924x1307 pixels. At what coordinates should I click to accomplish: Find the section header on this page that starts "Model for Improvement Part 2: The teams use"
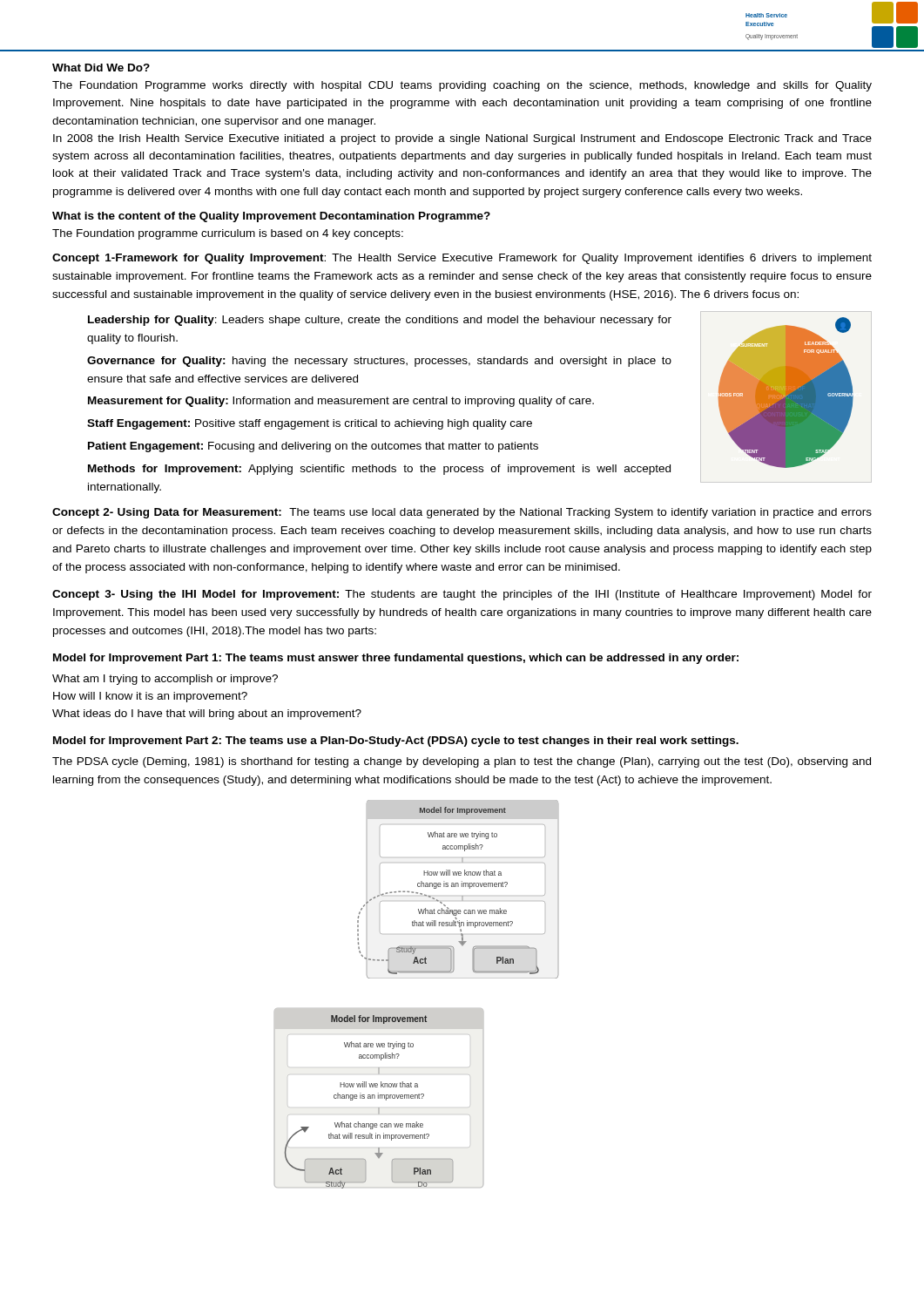pos(396,740)
